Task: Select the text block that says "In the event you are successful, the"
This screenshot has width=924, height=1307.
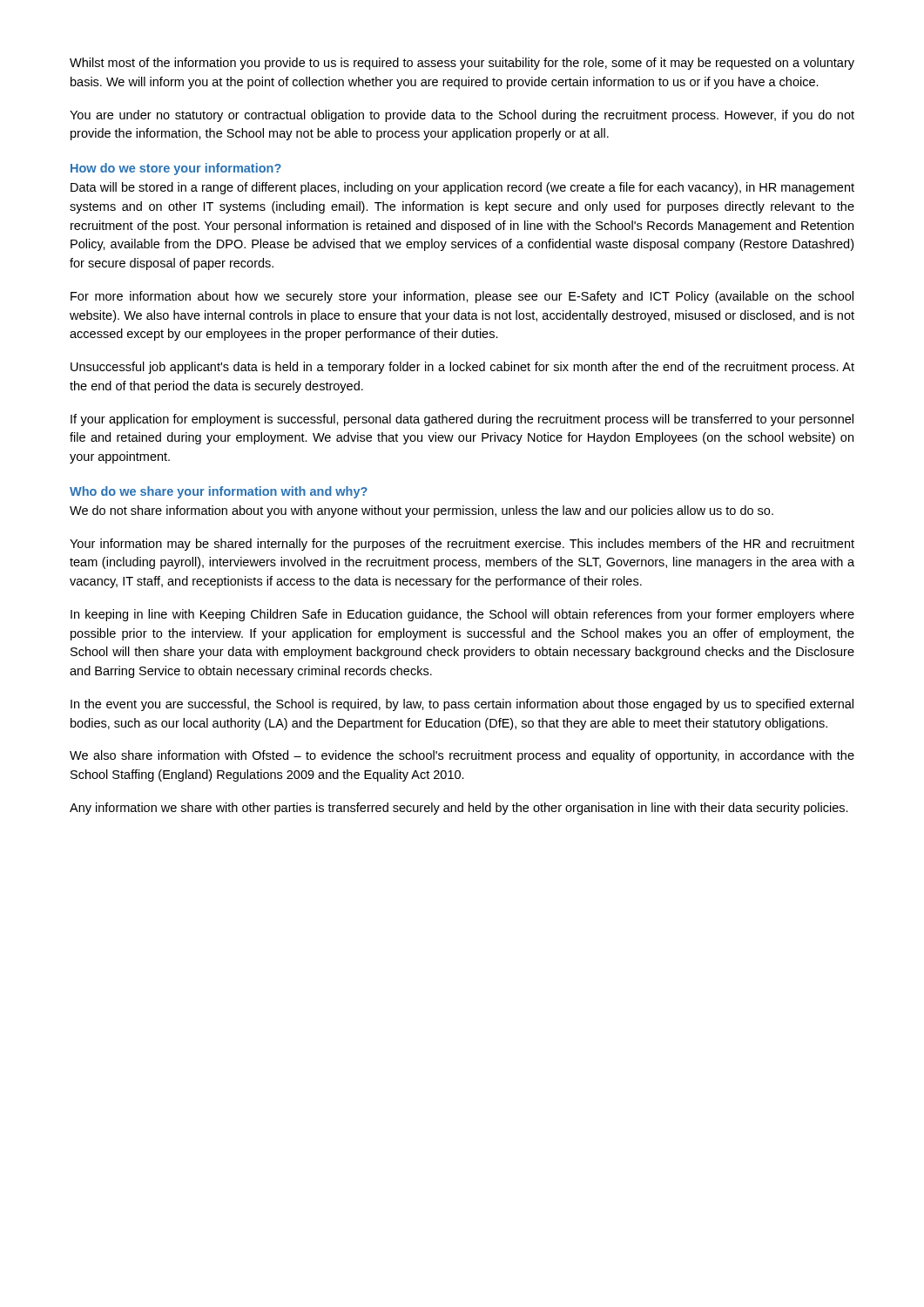Action: pyautogui.click(x=462, y=713)
